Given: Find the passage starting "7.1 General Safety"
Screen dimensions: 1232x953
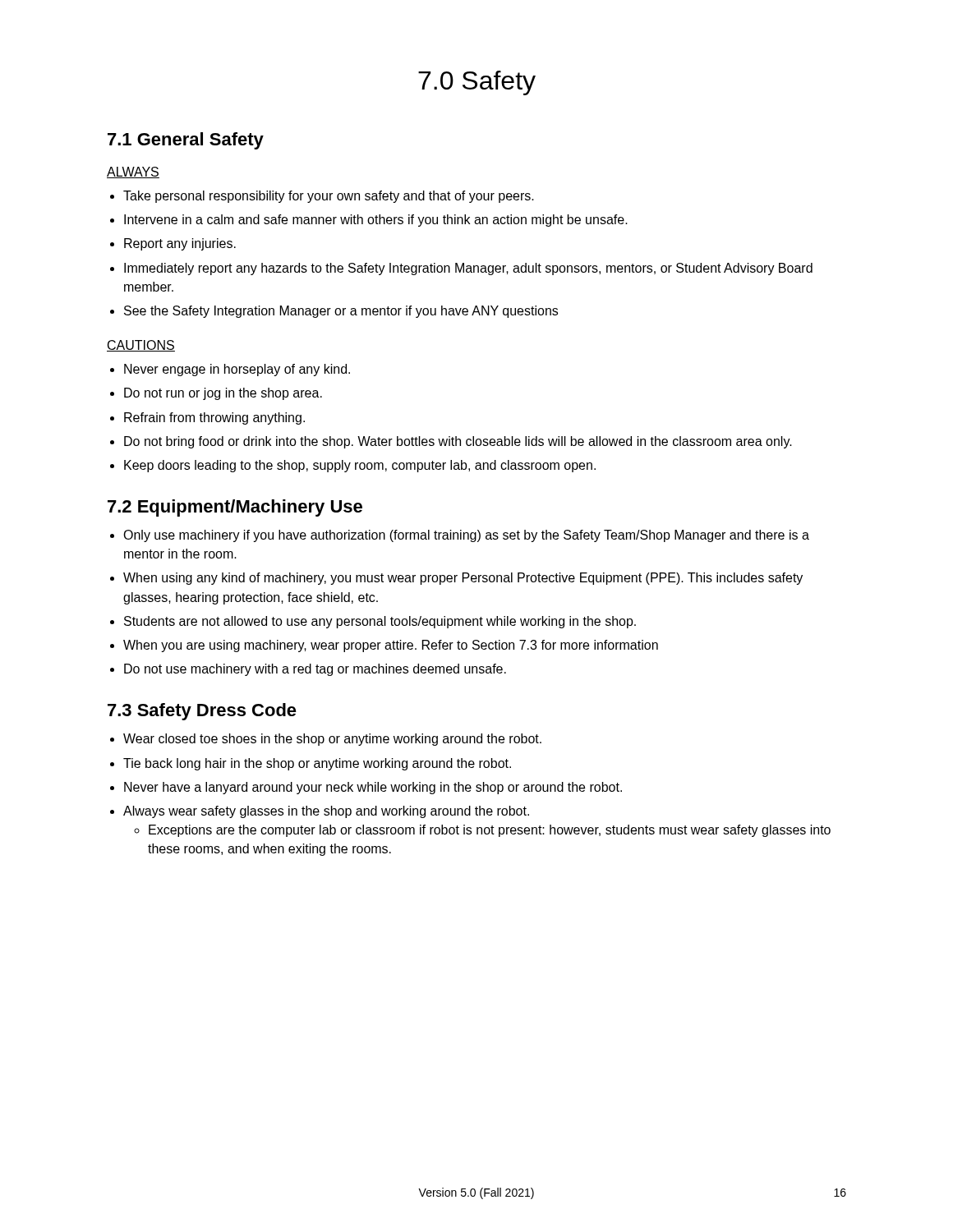Looking at the screenshot, I should pos(185,139).
